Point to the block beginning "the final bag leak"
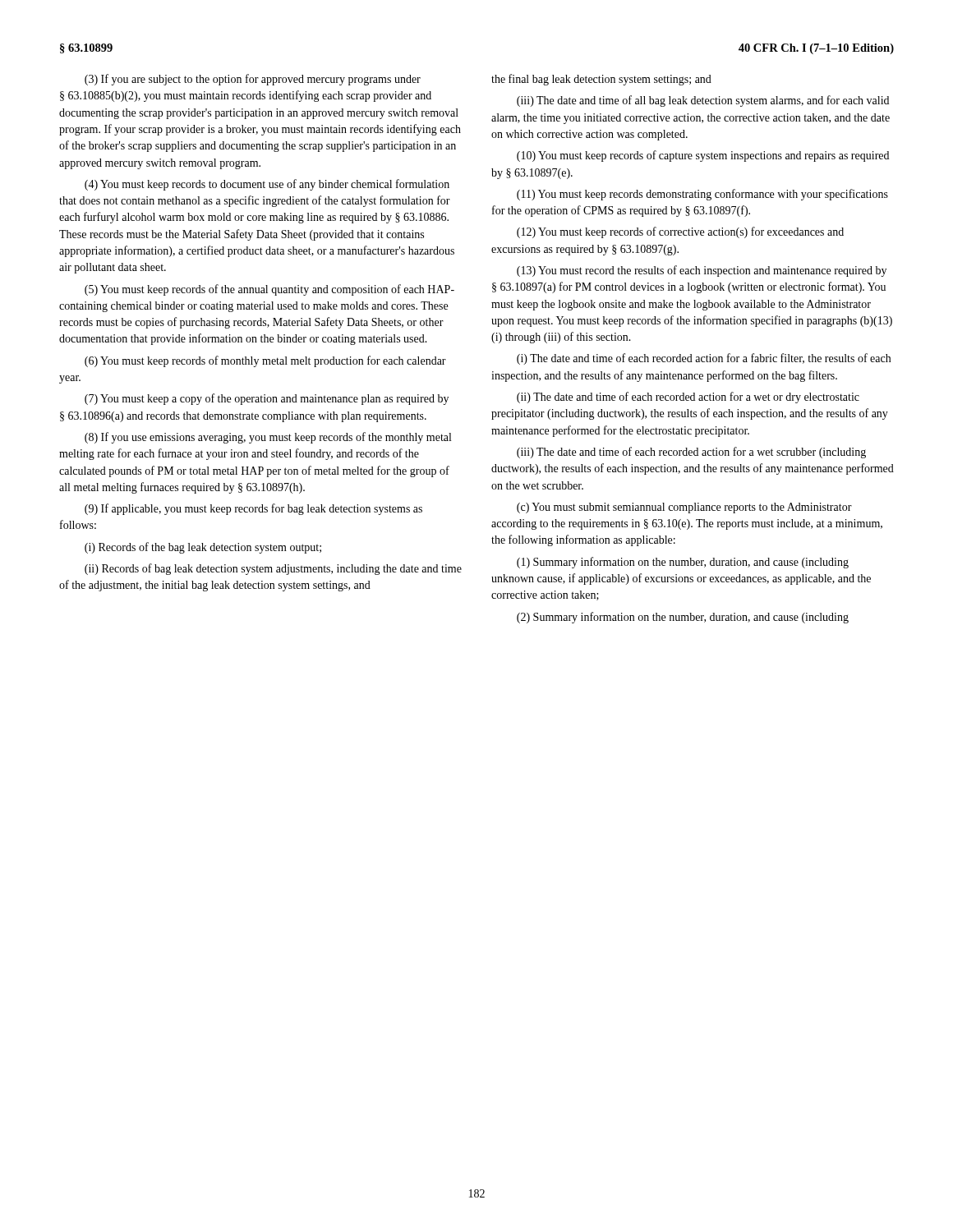Screen dimensions: 1232x953 click(x=693, y=349)
